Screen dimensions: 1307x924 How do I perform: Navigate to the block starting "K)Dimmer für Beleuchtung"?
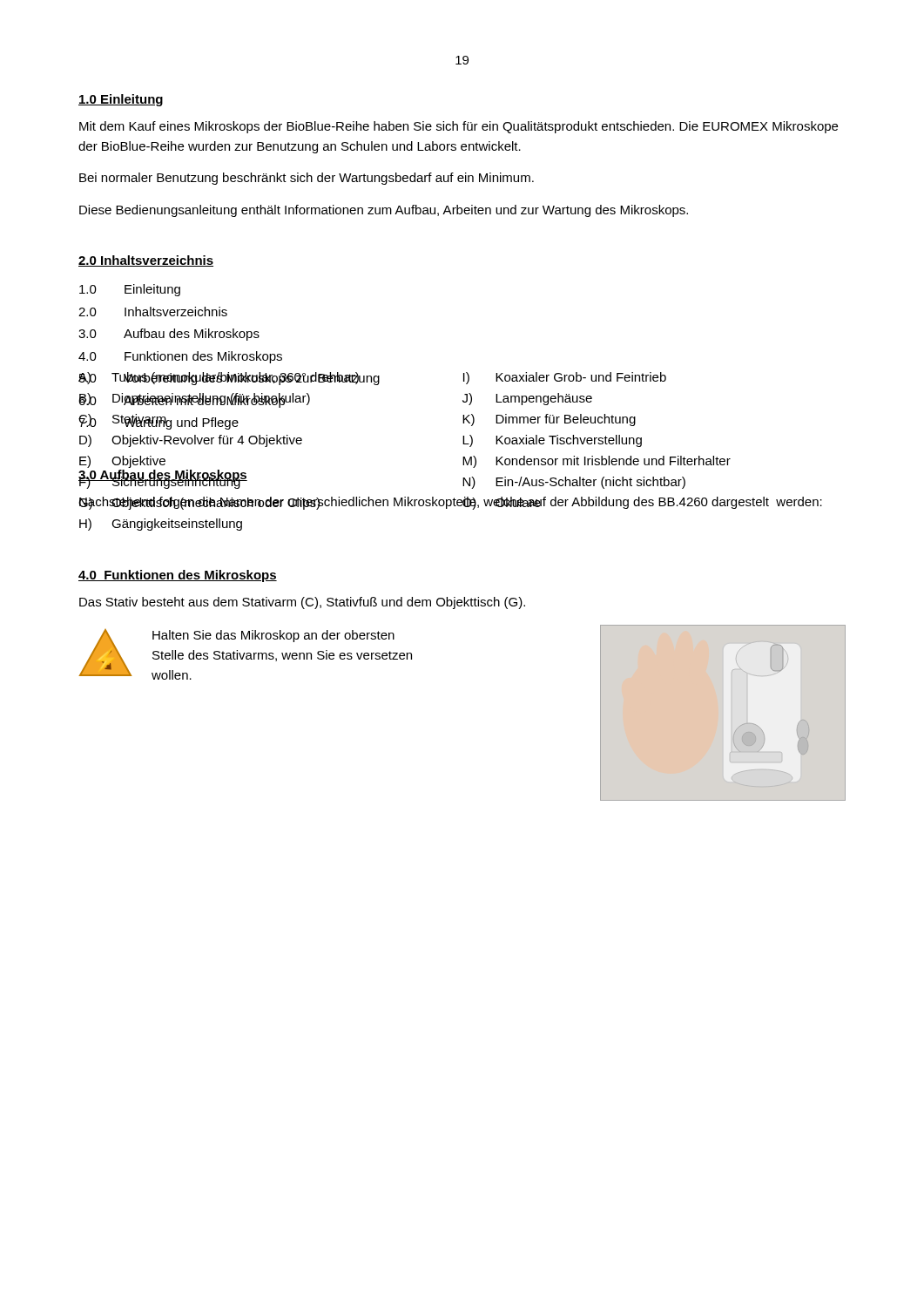click(x=549, y=419)
